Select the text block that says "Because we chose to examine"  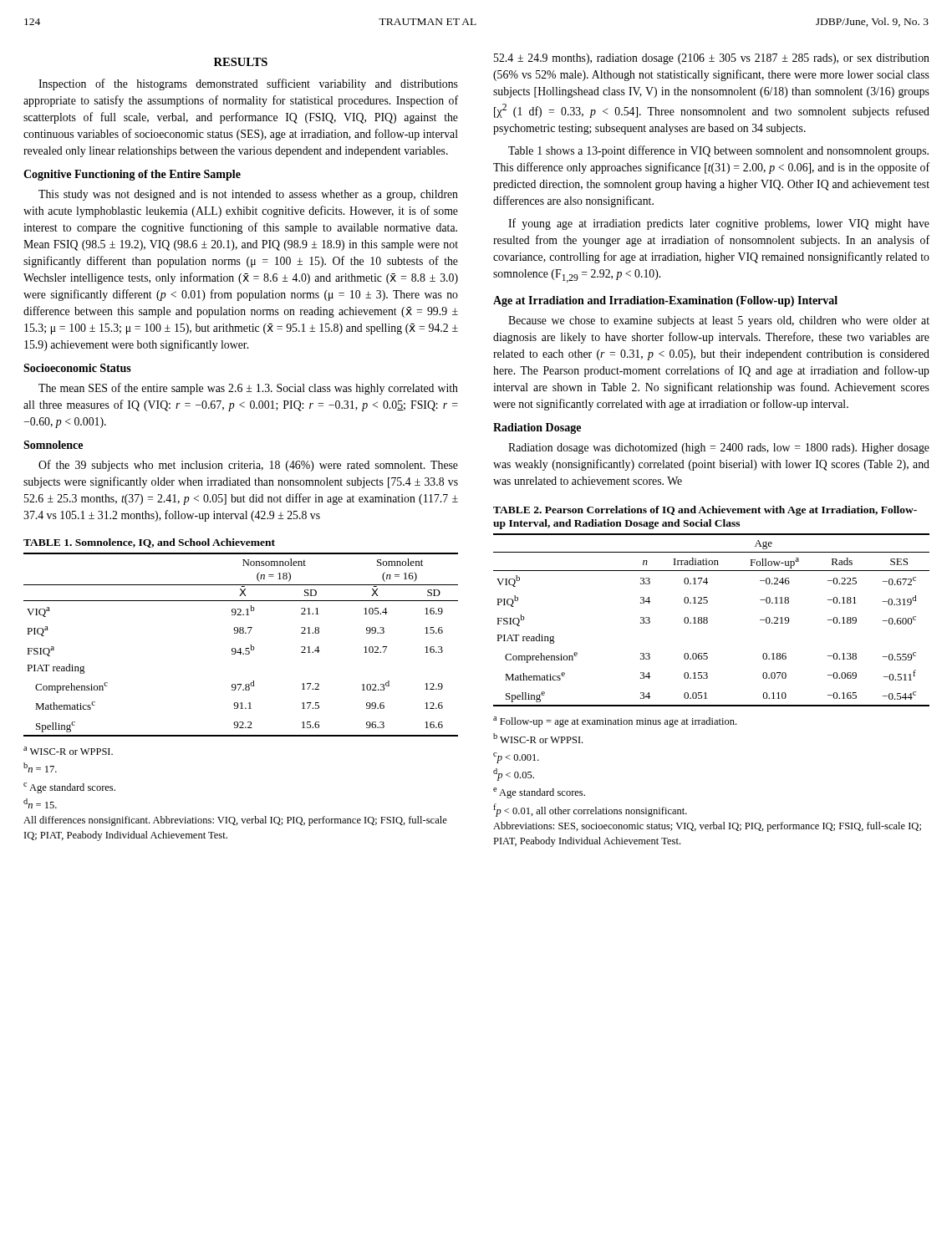click(711, 363)
